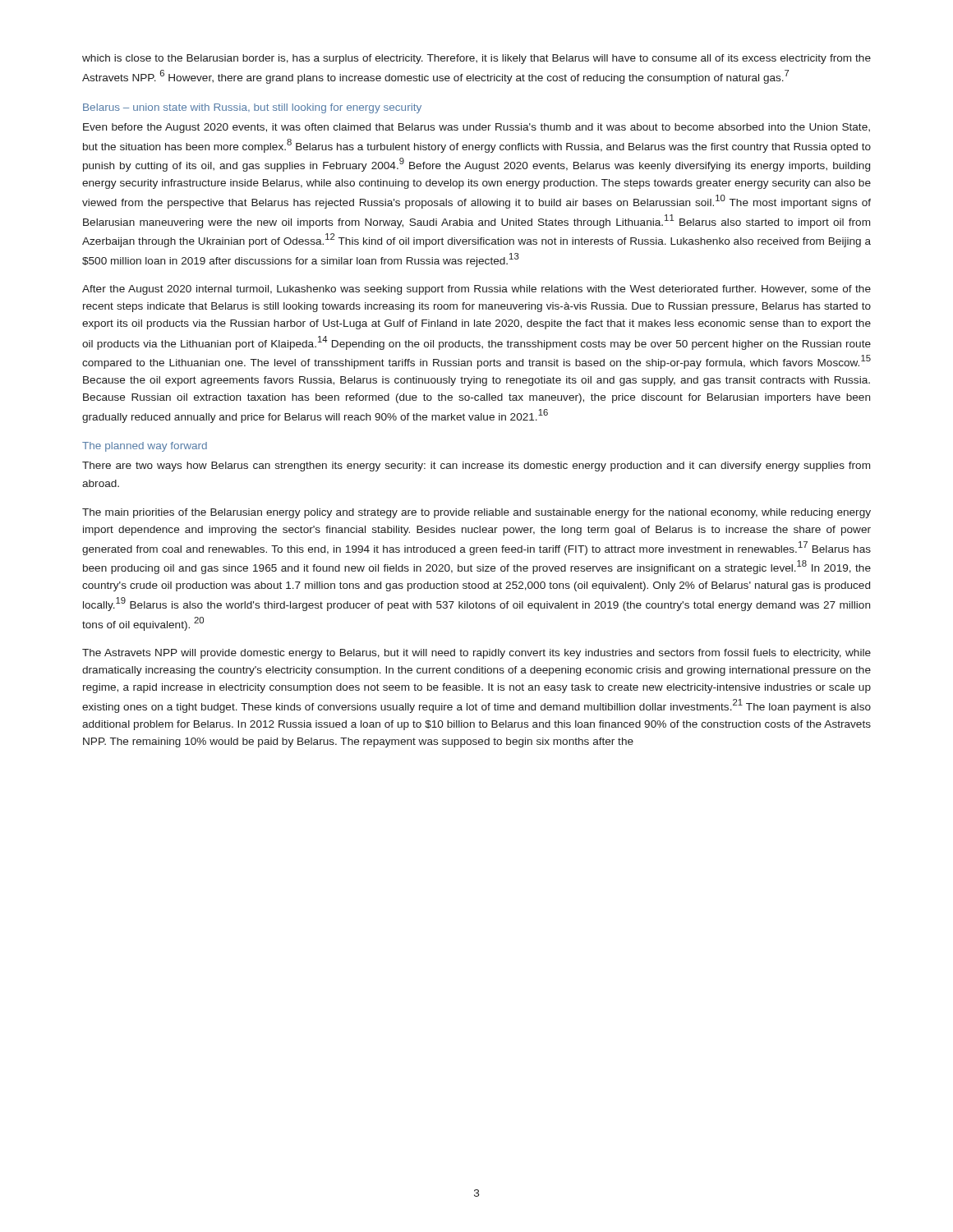Where is the passage that starts "The Astravets NPP will"?

click(476, 697)
